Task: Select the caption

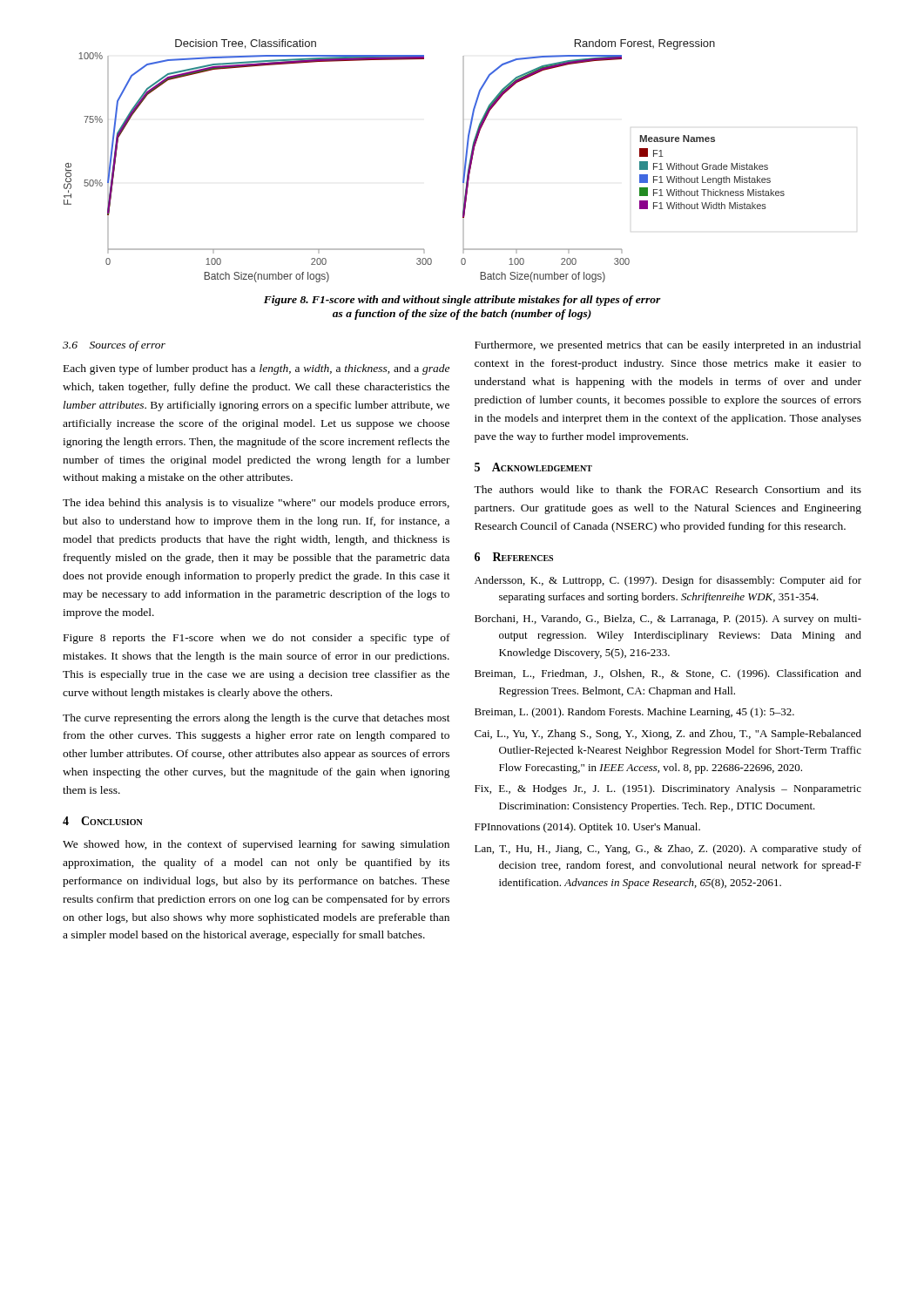Action: [462, 306]
